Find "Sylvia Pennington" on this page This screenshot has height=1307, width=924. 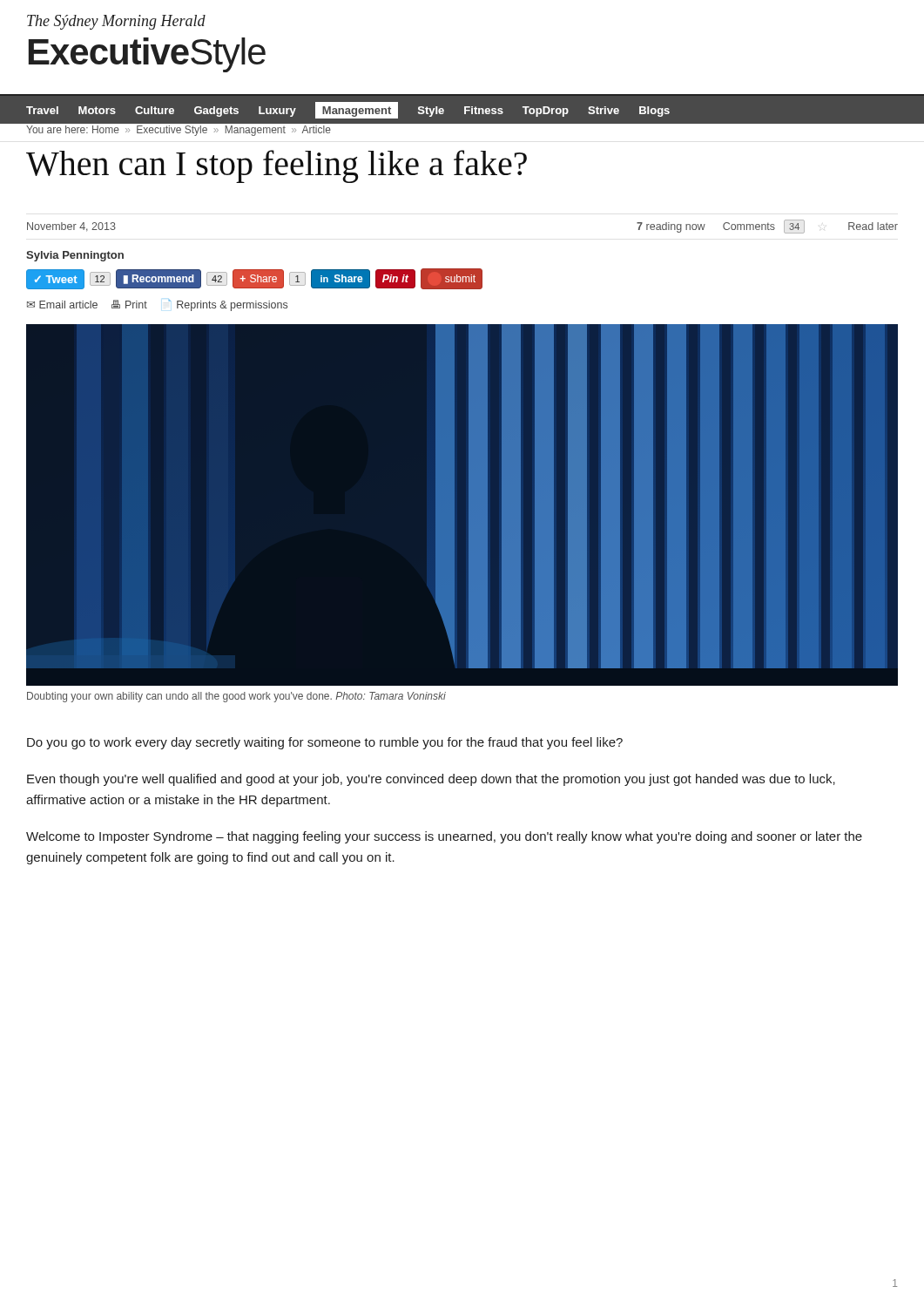75,255
